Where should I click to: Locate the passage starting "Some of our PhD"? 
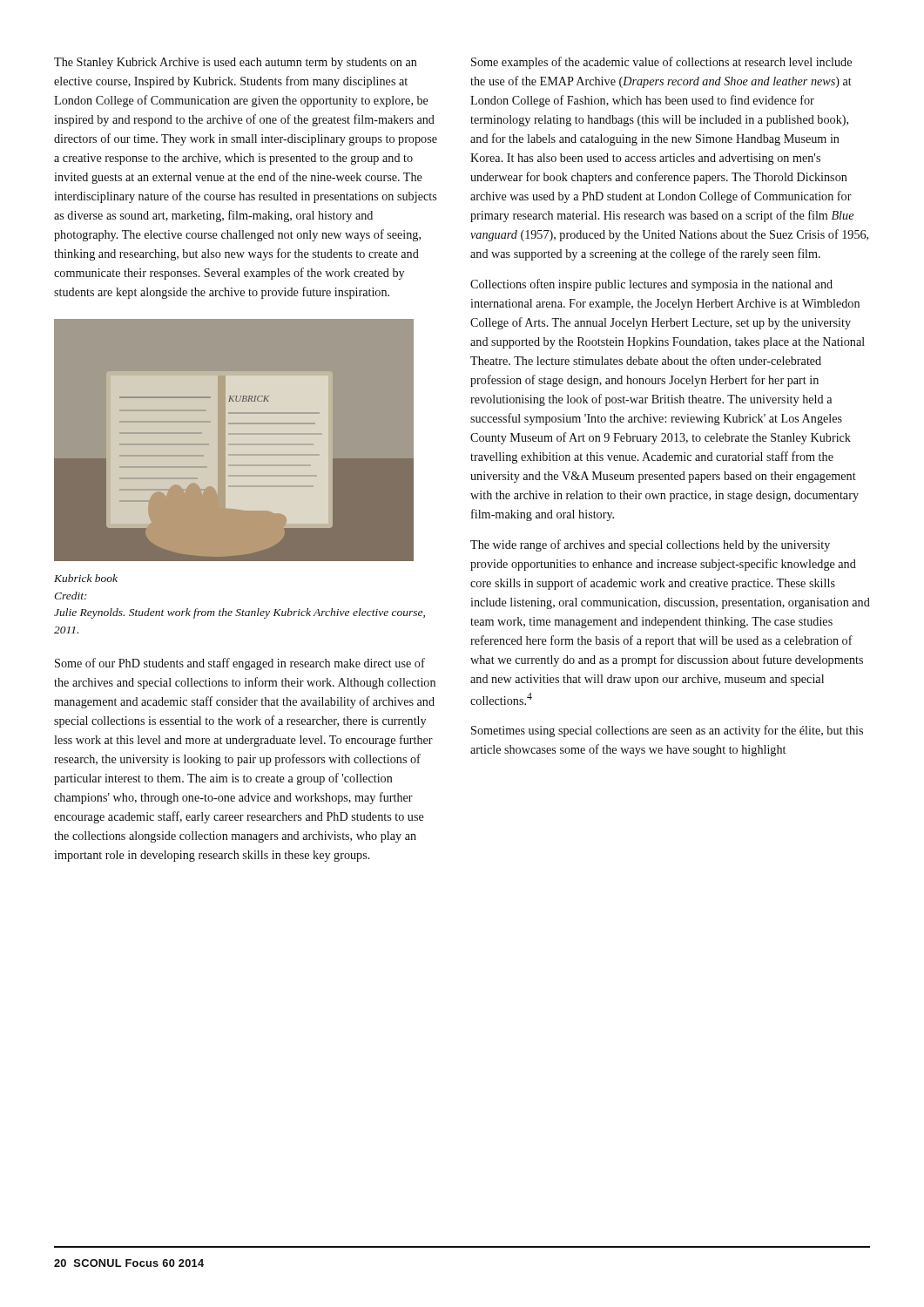coord(246,759)
